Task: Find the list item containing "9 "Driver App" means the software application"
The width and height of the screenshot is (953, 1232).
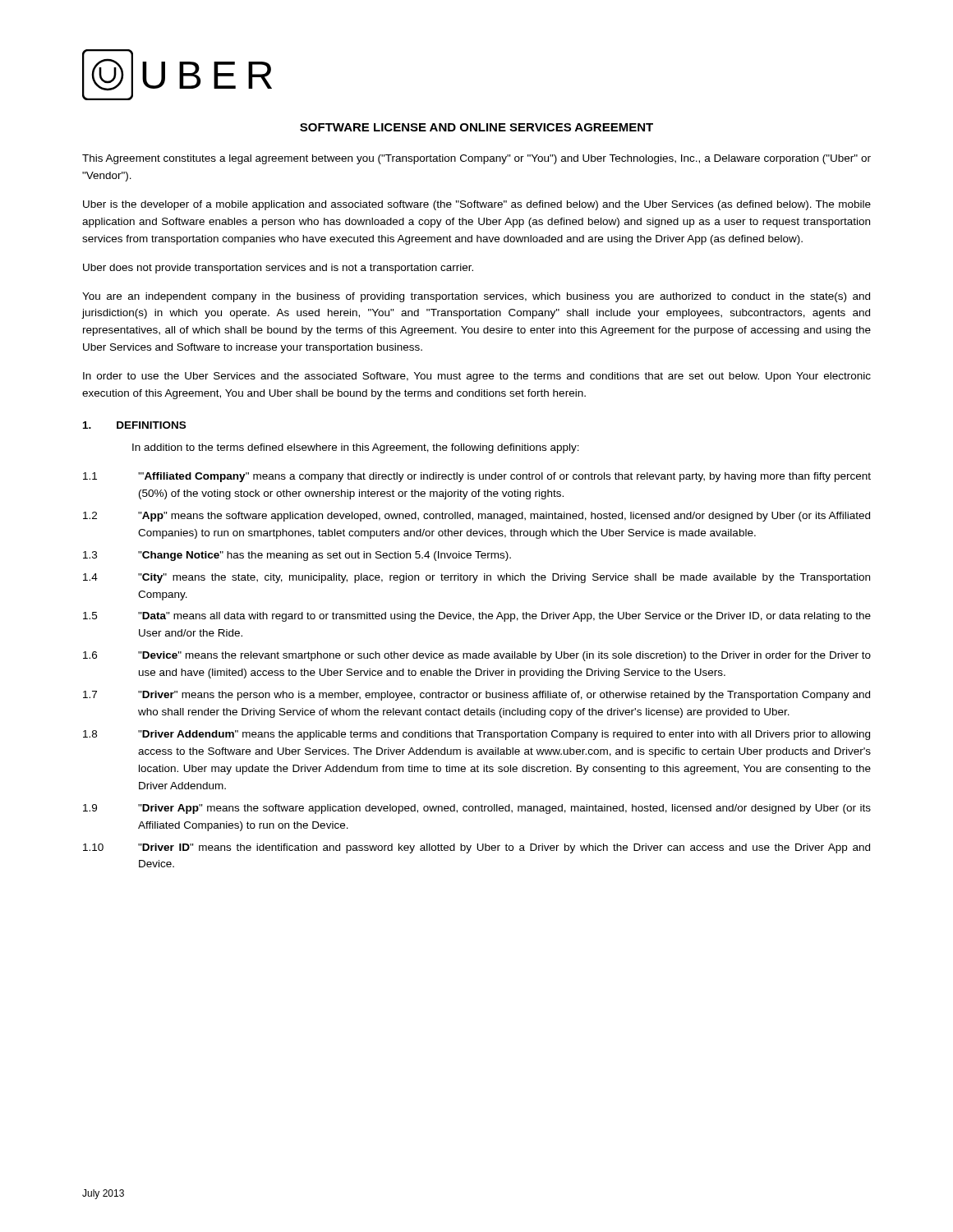Action: click(x=476, y=817)
